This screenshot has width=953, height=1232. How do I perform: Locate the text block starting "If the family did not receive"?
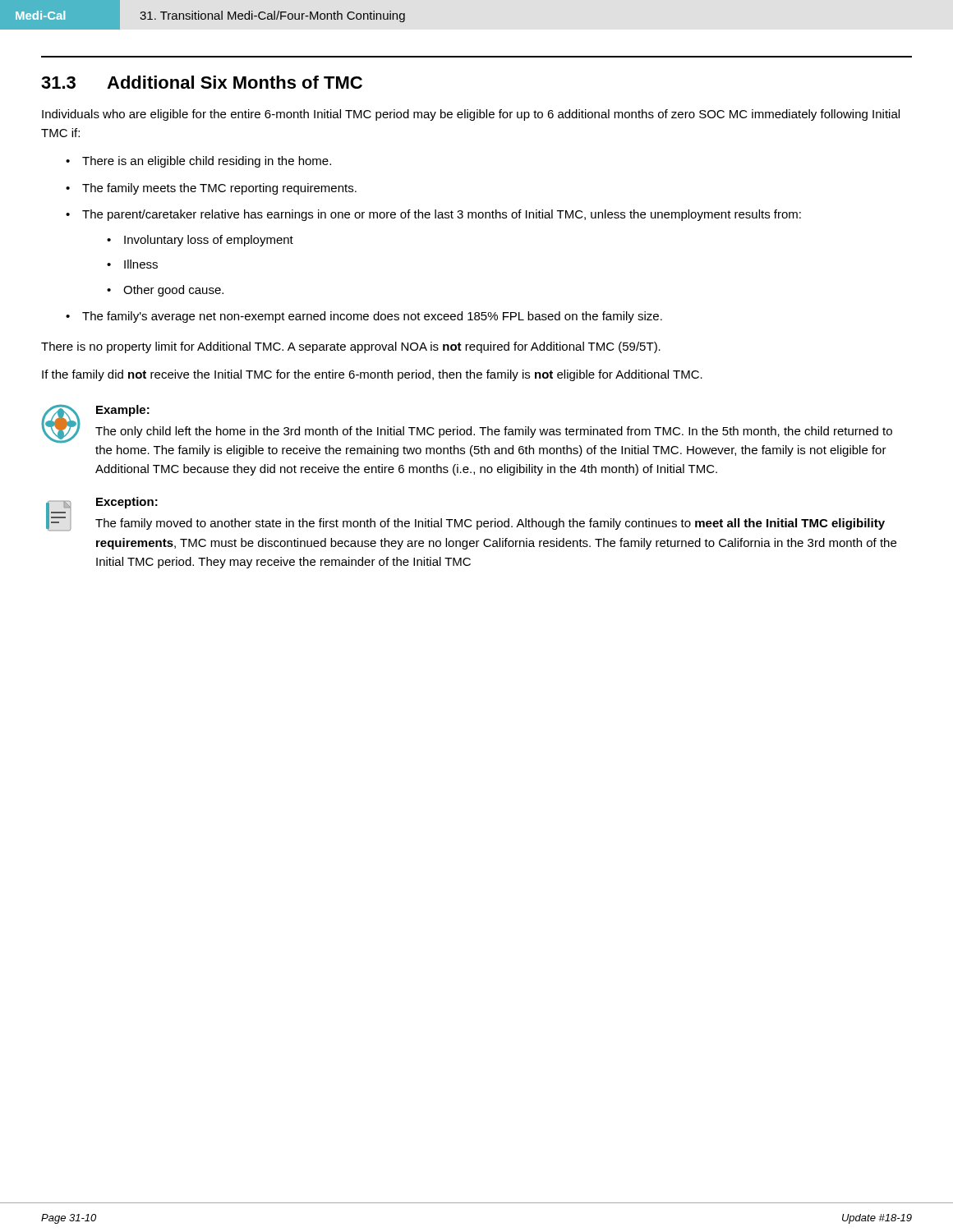click(x=372, y=374)
